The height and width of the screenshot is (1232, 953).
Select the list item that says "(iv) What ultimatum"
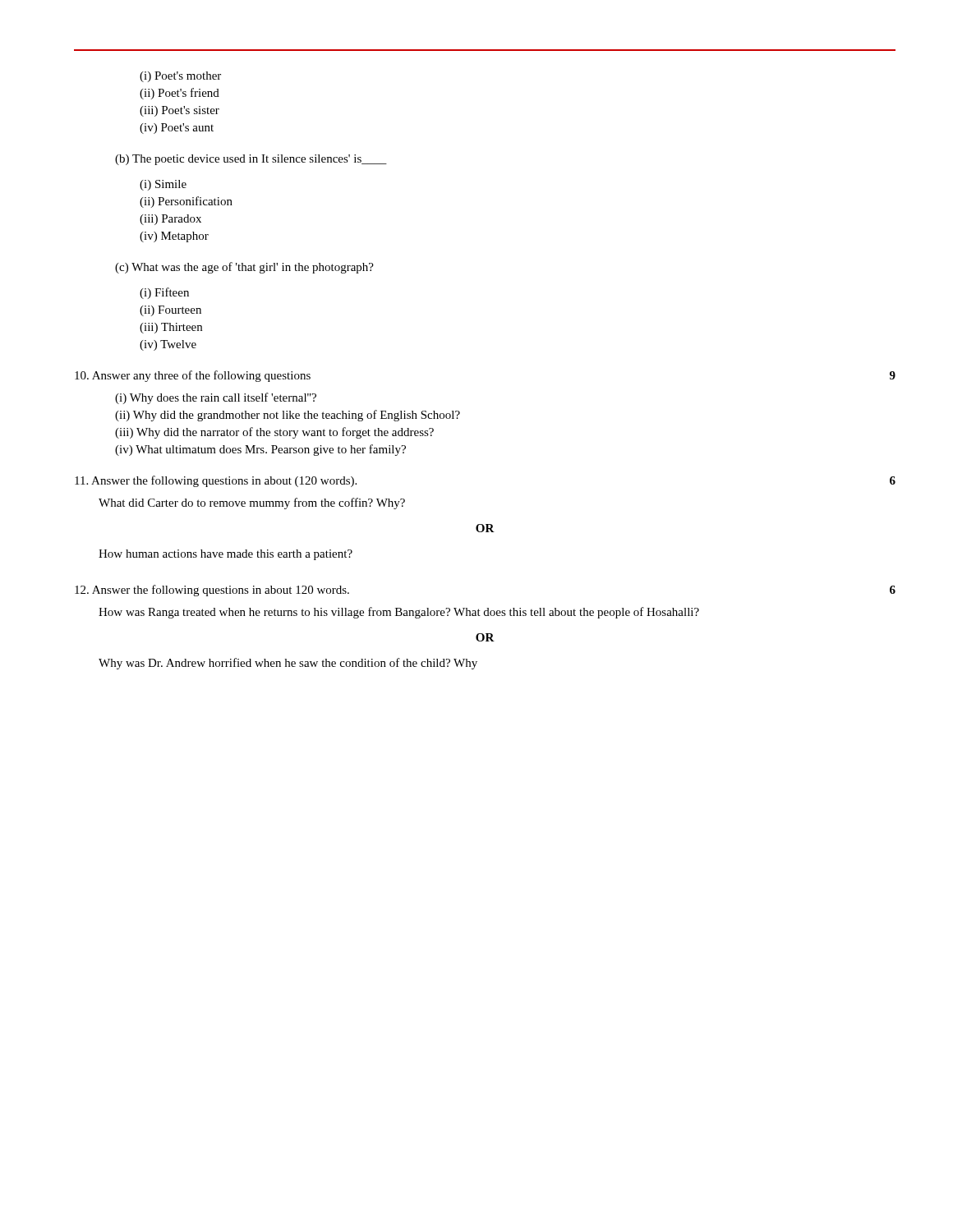pyautogui.click(x=261, y=449)
